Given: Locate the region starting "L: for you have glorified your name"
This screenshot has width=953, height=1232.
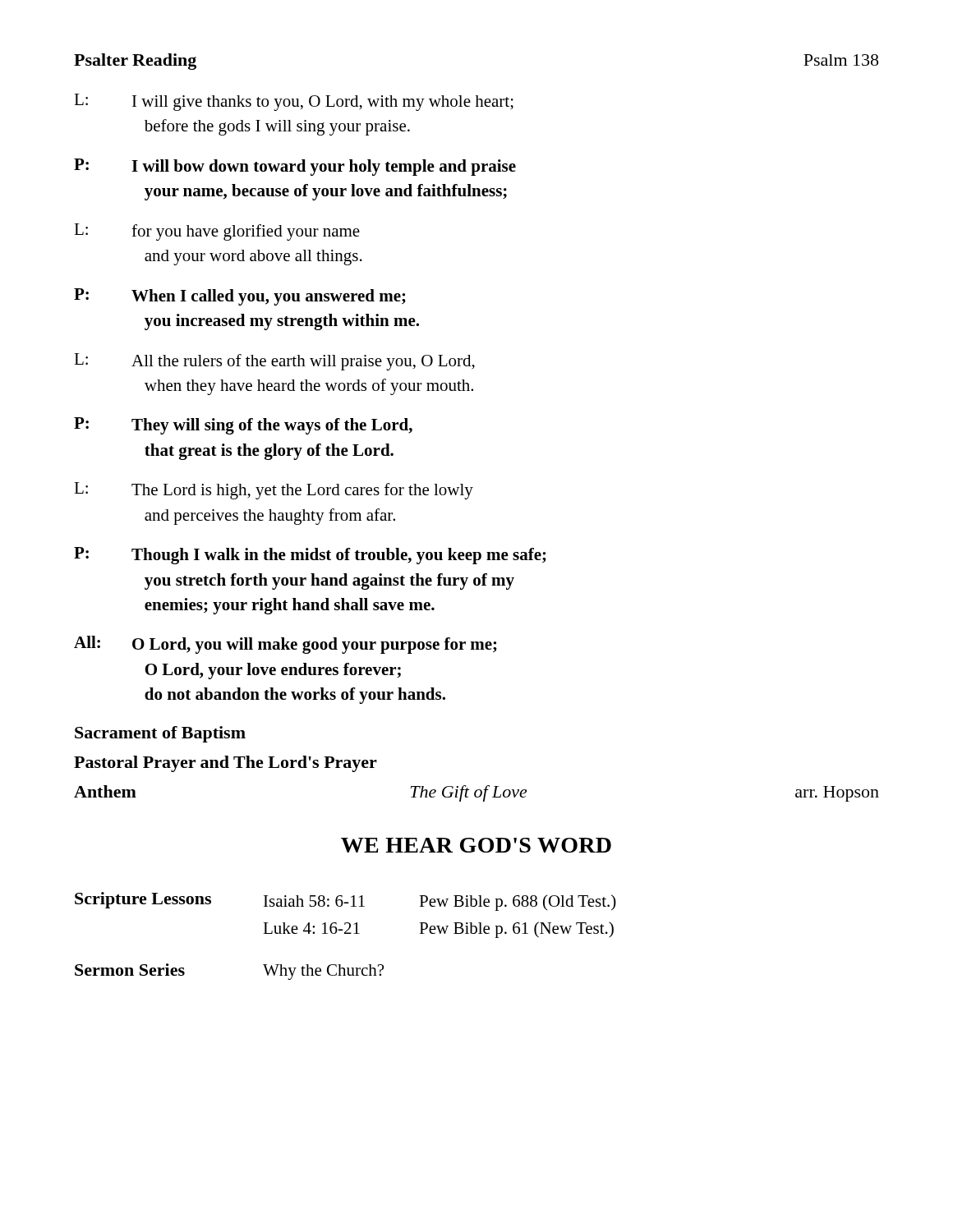Looking at the screenshot, I should pos(218,243).
